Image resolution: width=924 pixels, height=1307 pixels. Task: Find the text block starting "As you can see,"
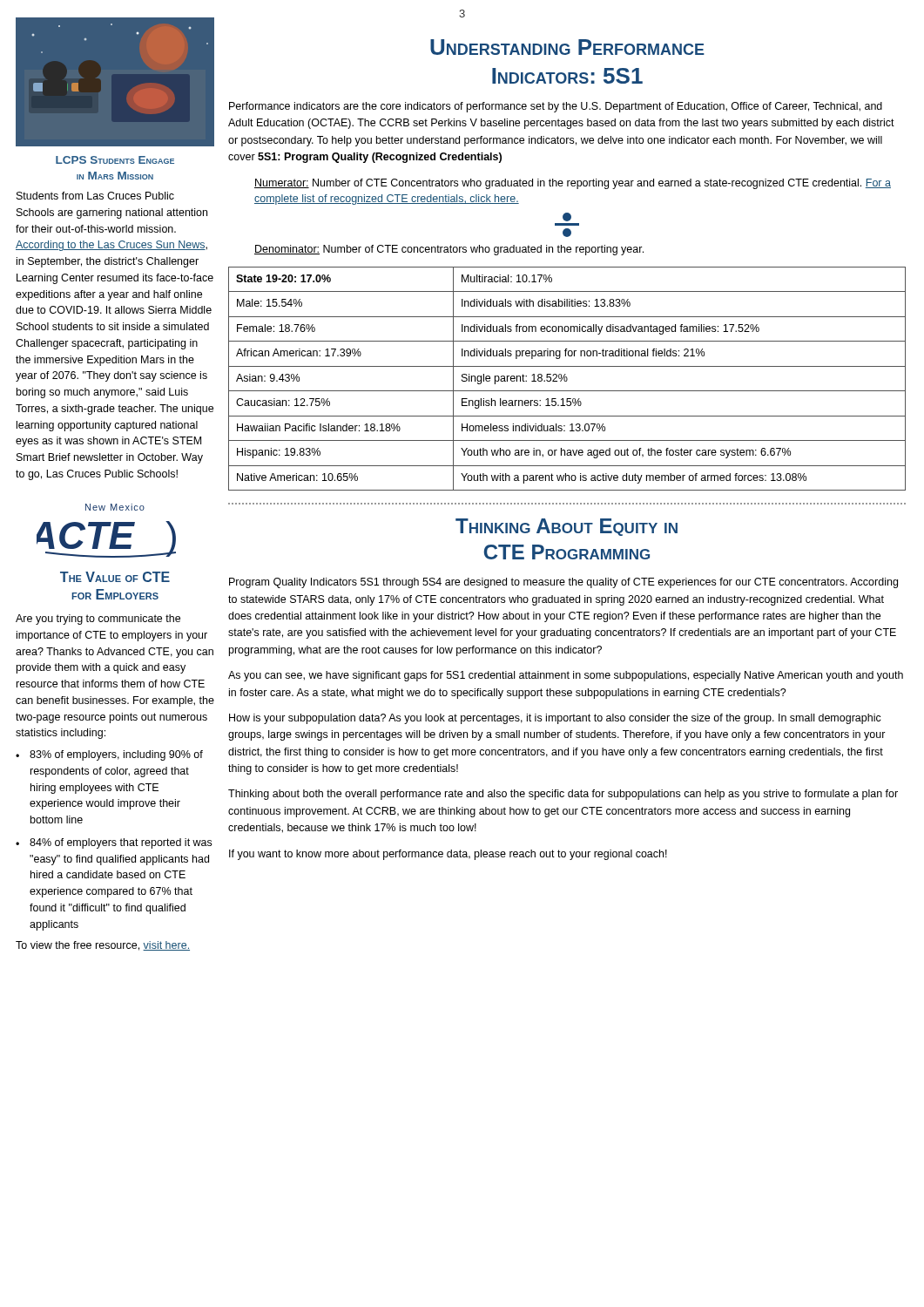566,684
